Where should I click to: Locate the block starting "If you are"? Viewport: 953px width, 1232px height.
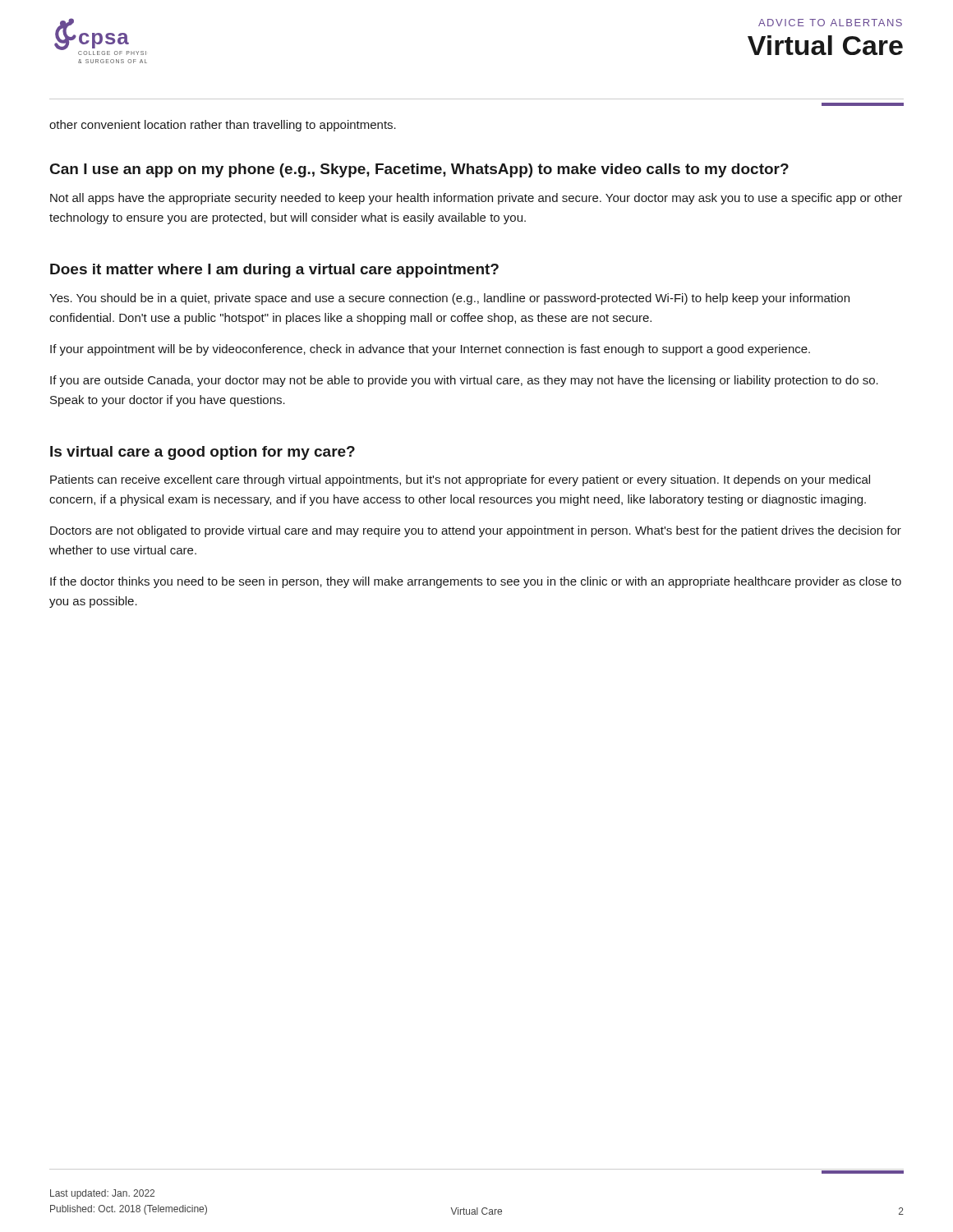coord(464,389)
